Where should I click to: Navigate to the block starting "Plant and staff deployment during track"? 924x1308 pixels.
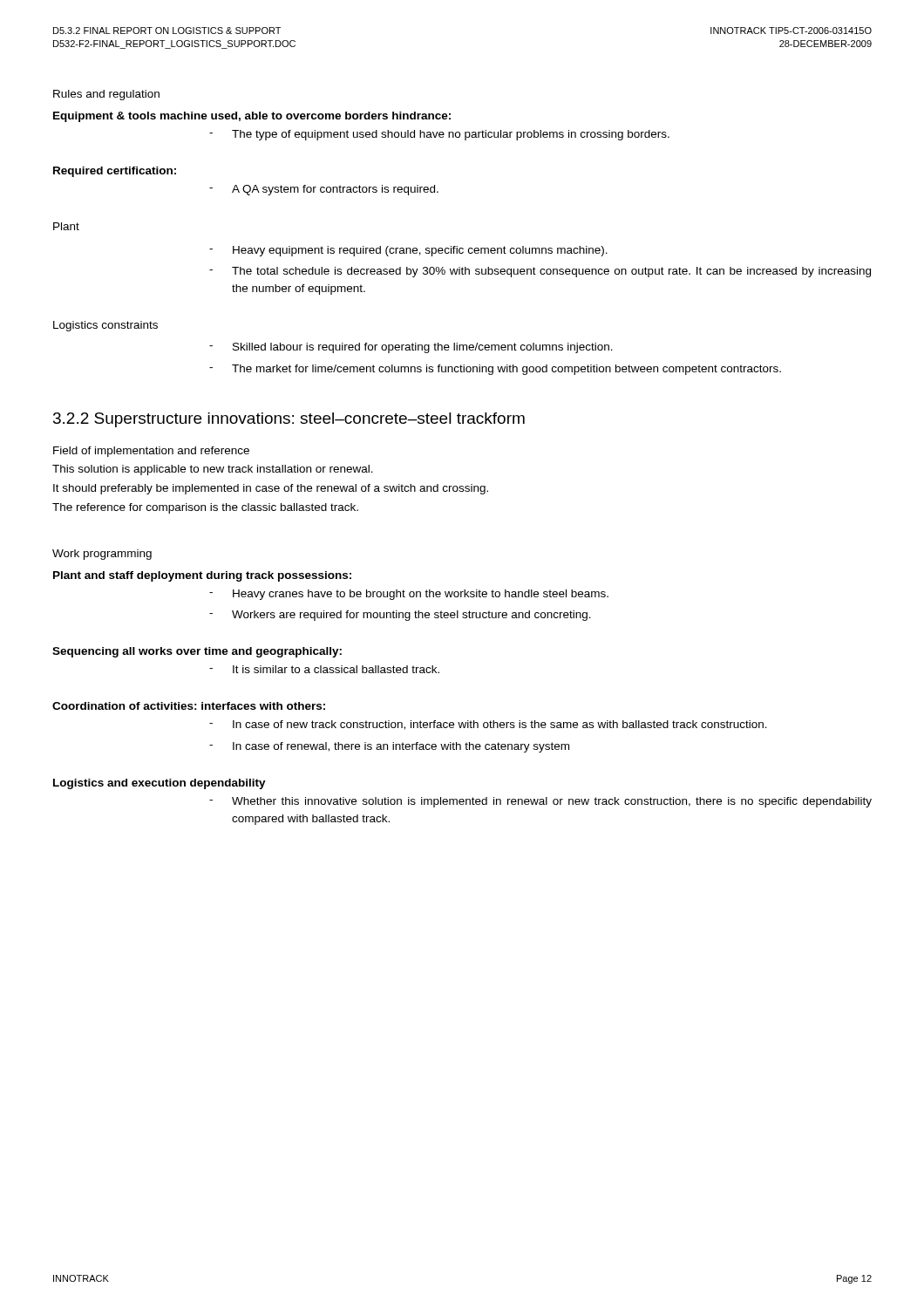click(202, 575)
